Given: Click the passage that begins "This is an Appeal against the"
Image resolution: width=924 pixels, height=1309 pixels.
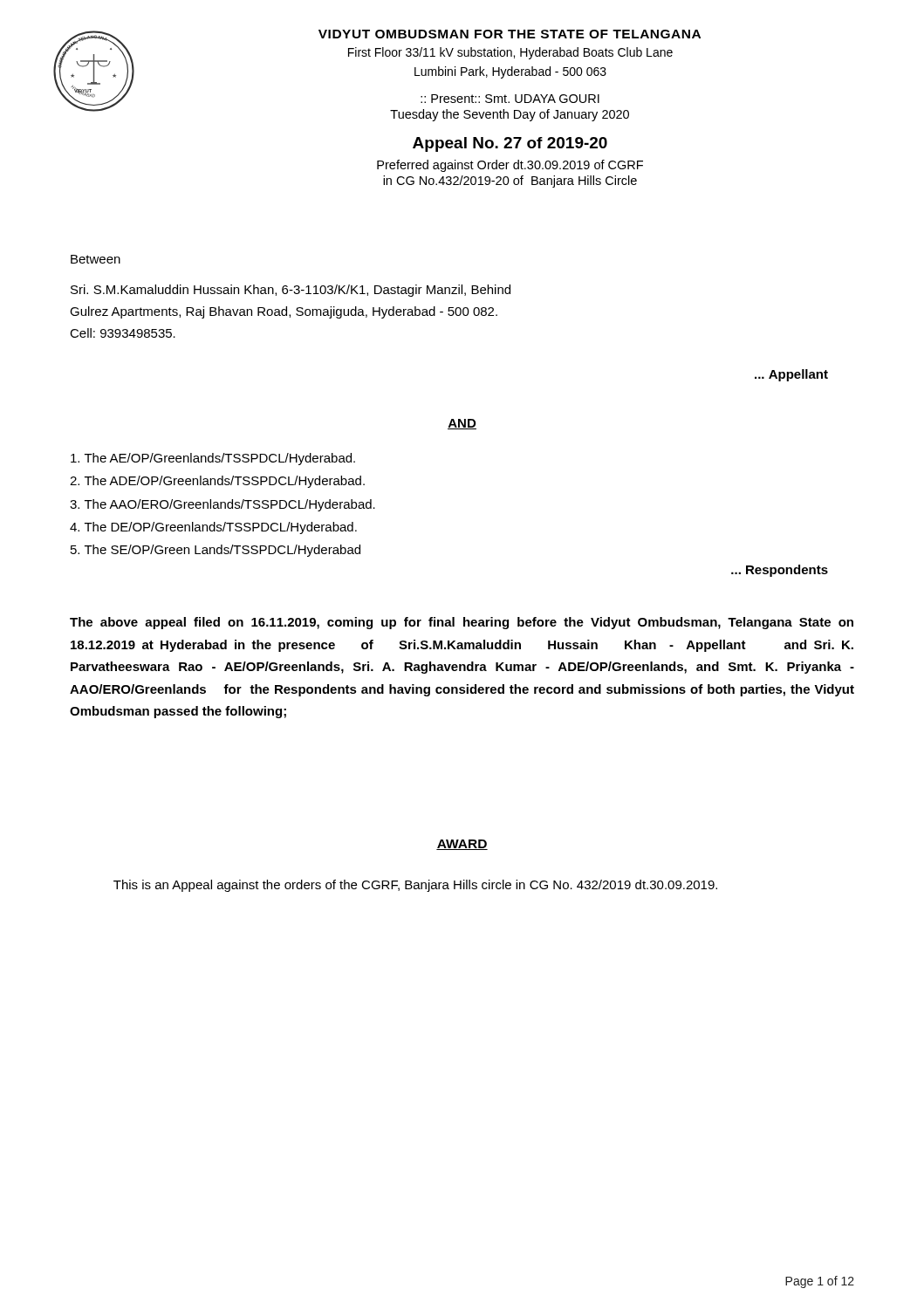Looking at the screenshot, I should pyautogui.click(x=394, y=884).
